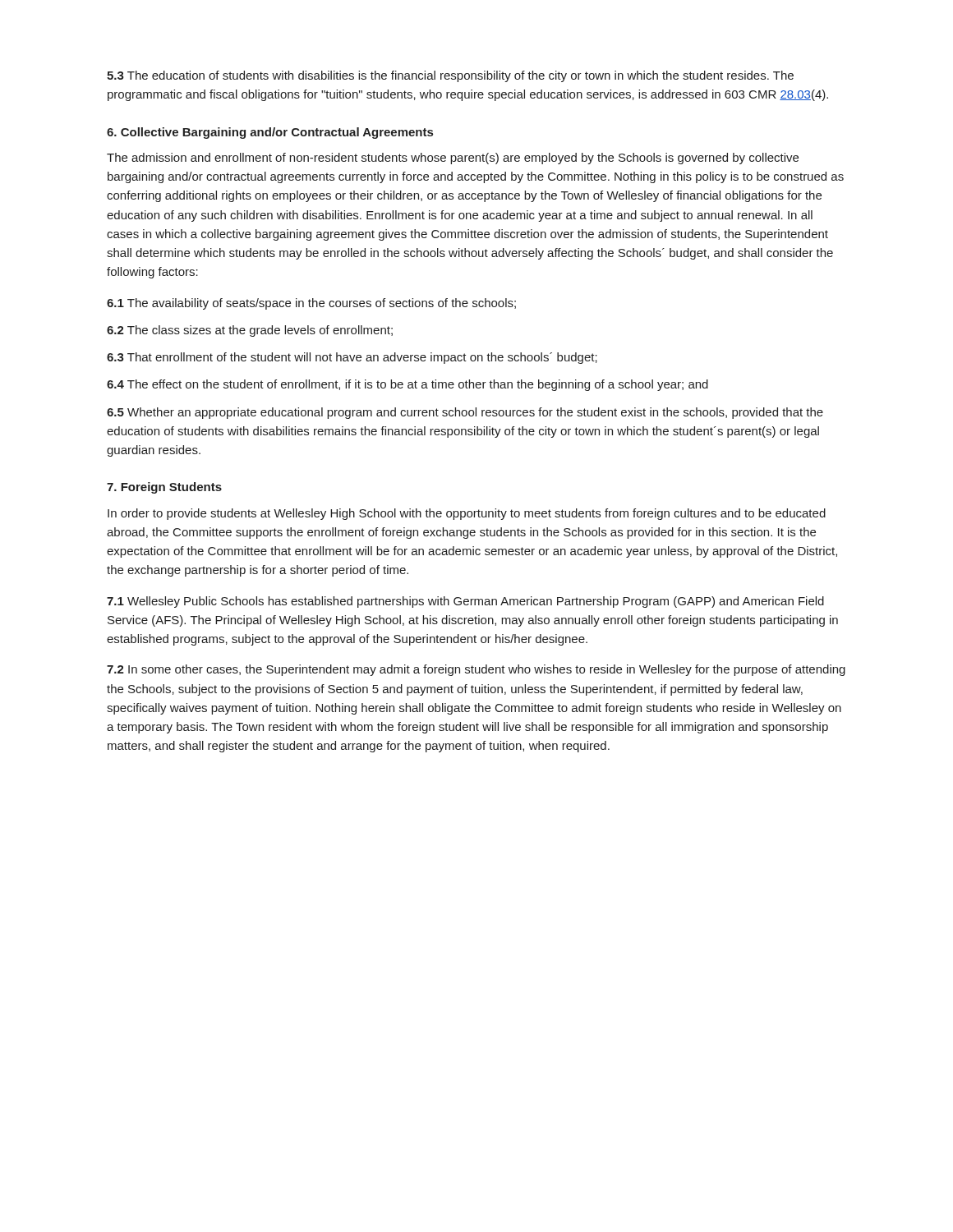Locate the element starting "6.5 Whether an appropriate"
This screenshot has width=953, height=1232.
[465, 431]
